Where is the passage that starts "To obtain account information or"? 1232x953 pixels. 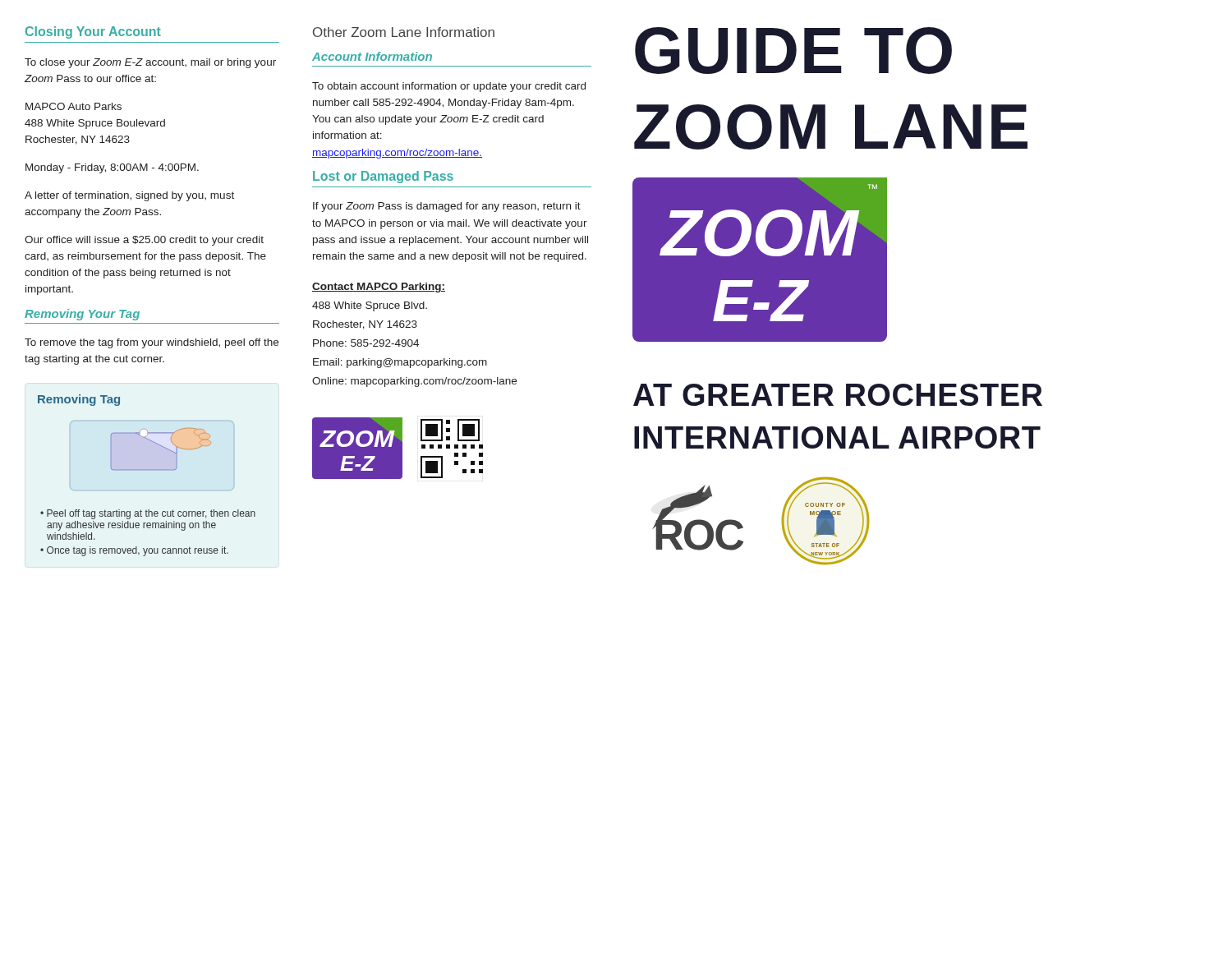(x=452, y=119)
